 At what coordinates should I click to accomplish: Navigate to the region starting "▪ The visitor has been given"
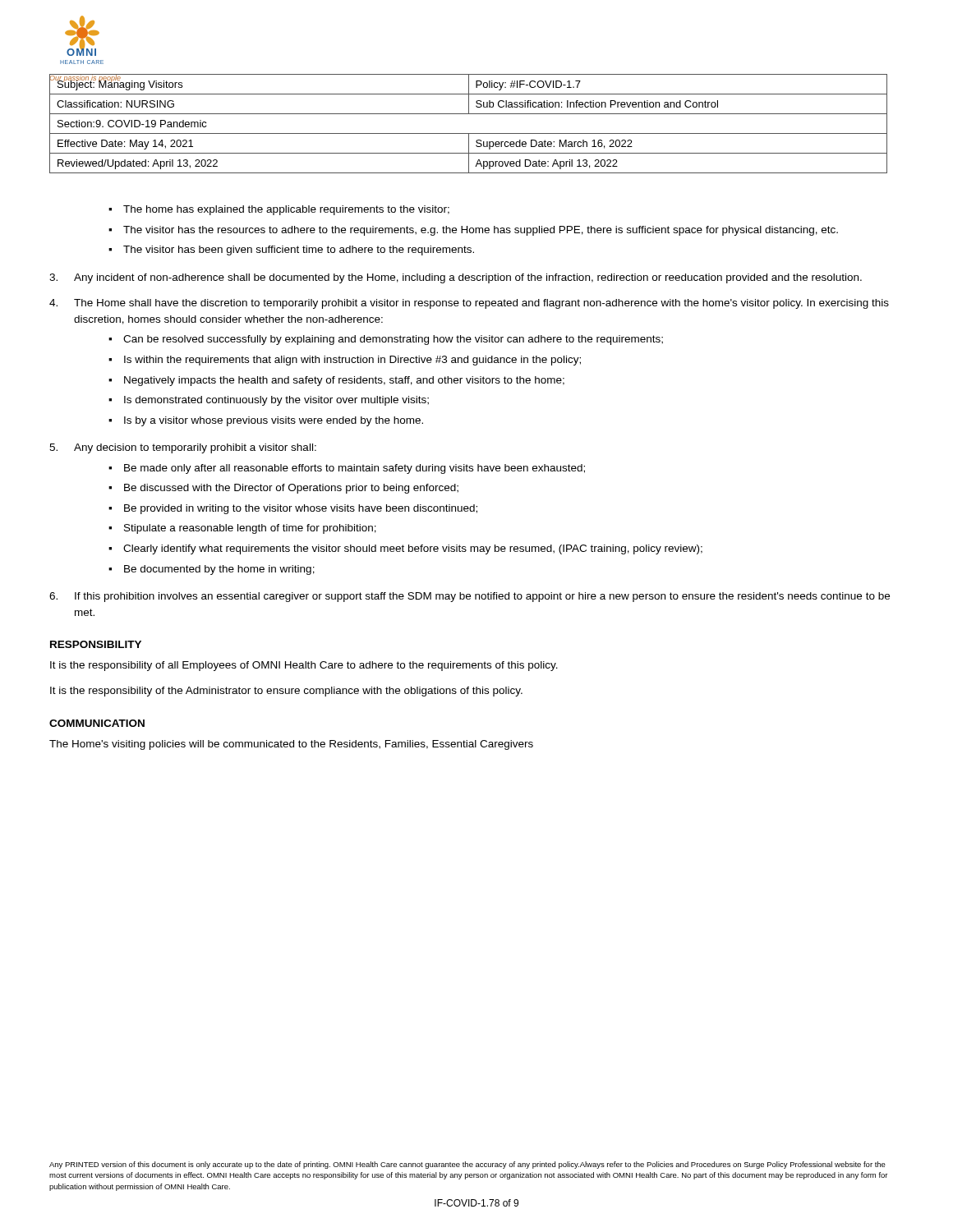point(292,250)
